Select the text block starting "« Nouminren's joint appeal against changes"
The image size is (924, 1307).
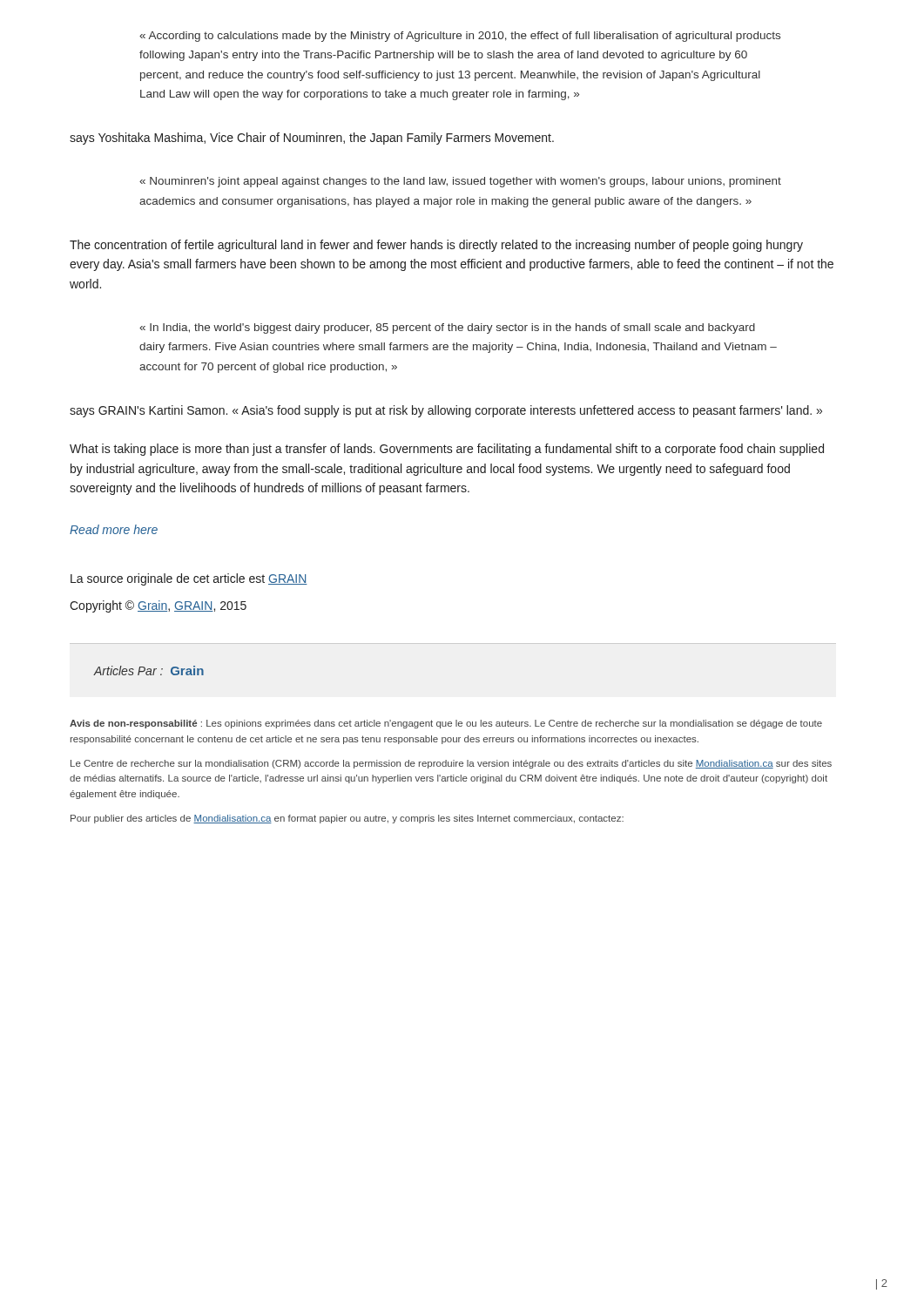[462, 191]
